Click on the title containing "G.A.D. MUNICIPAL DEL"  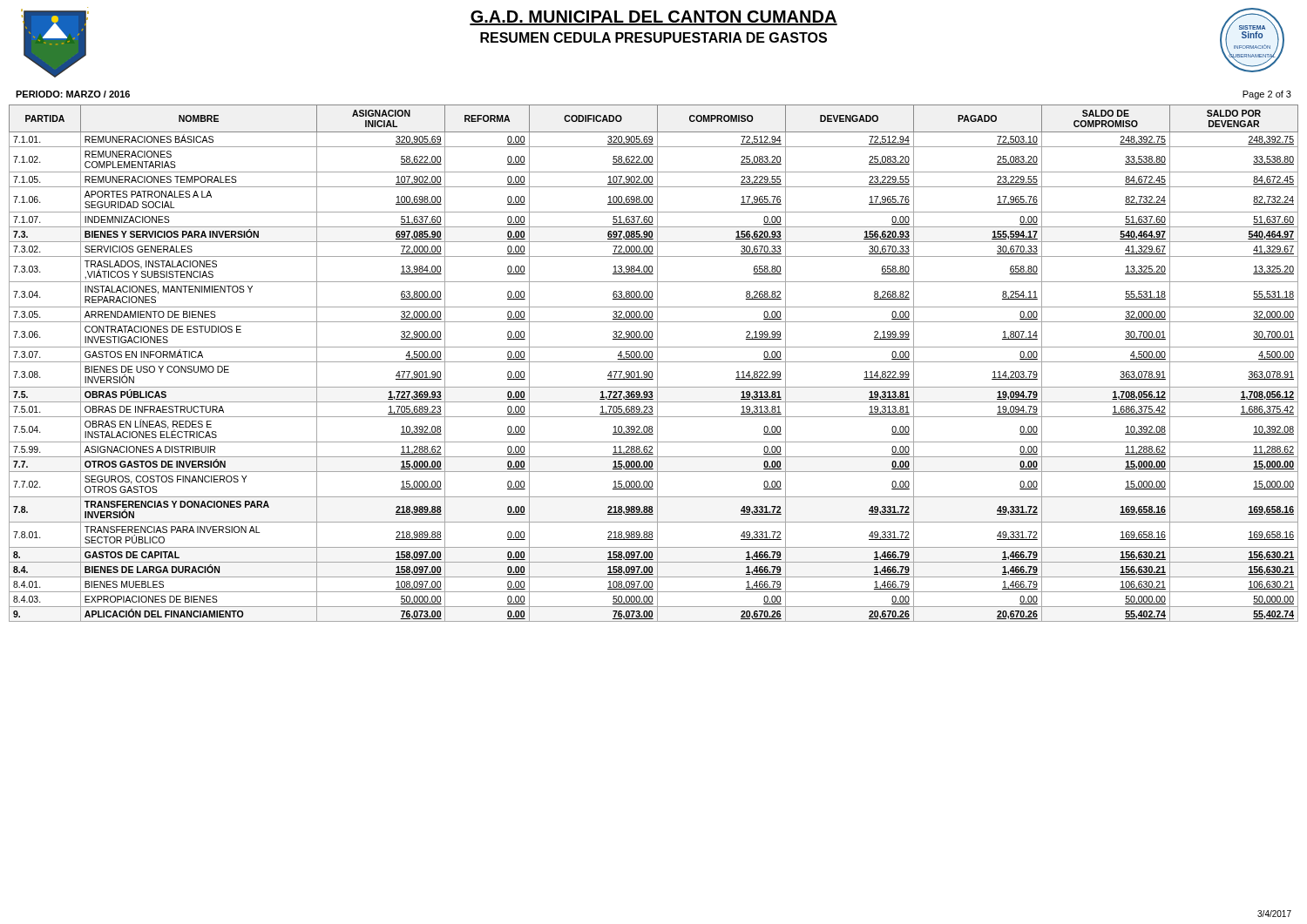[654, 17]
